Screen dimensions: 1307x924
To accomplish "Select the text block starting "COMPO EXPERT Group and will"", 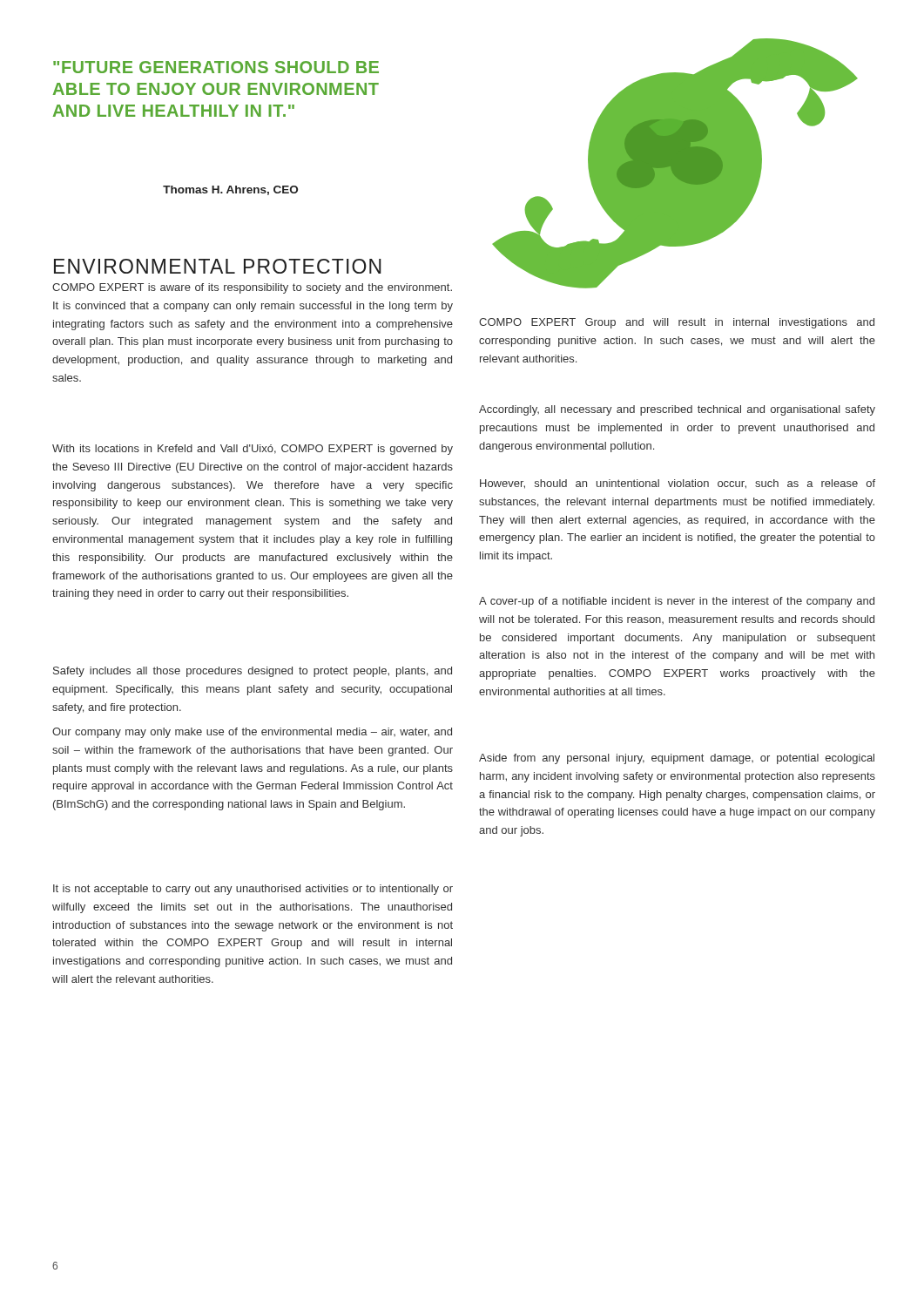I will point(677,340).
